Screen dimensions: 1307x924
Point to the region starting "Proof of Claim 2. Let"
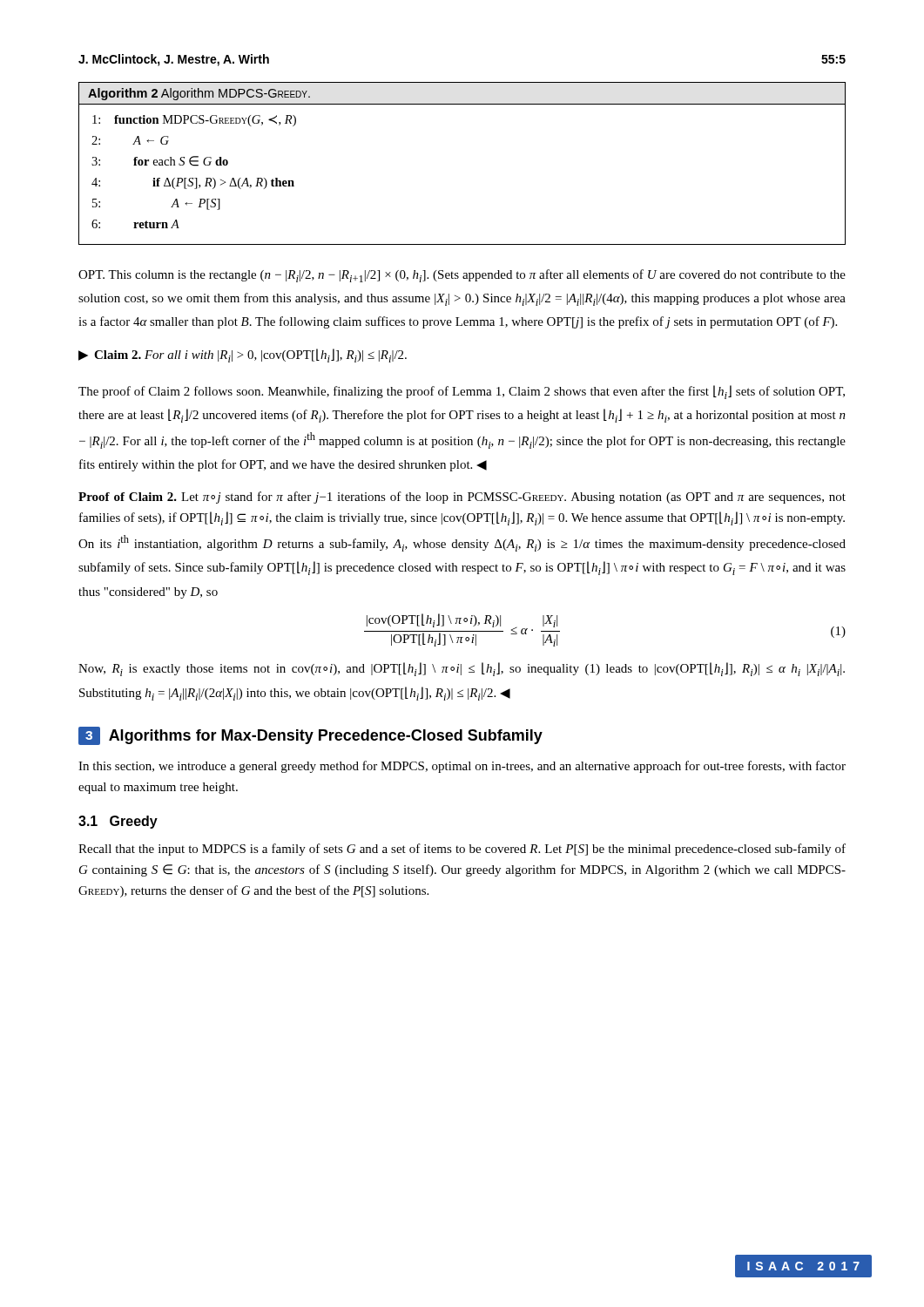[462, 544]
